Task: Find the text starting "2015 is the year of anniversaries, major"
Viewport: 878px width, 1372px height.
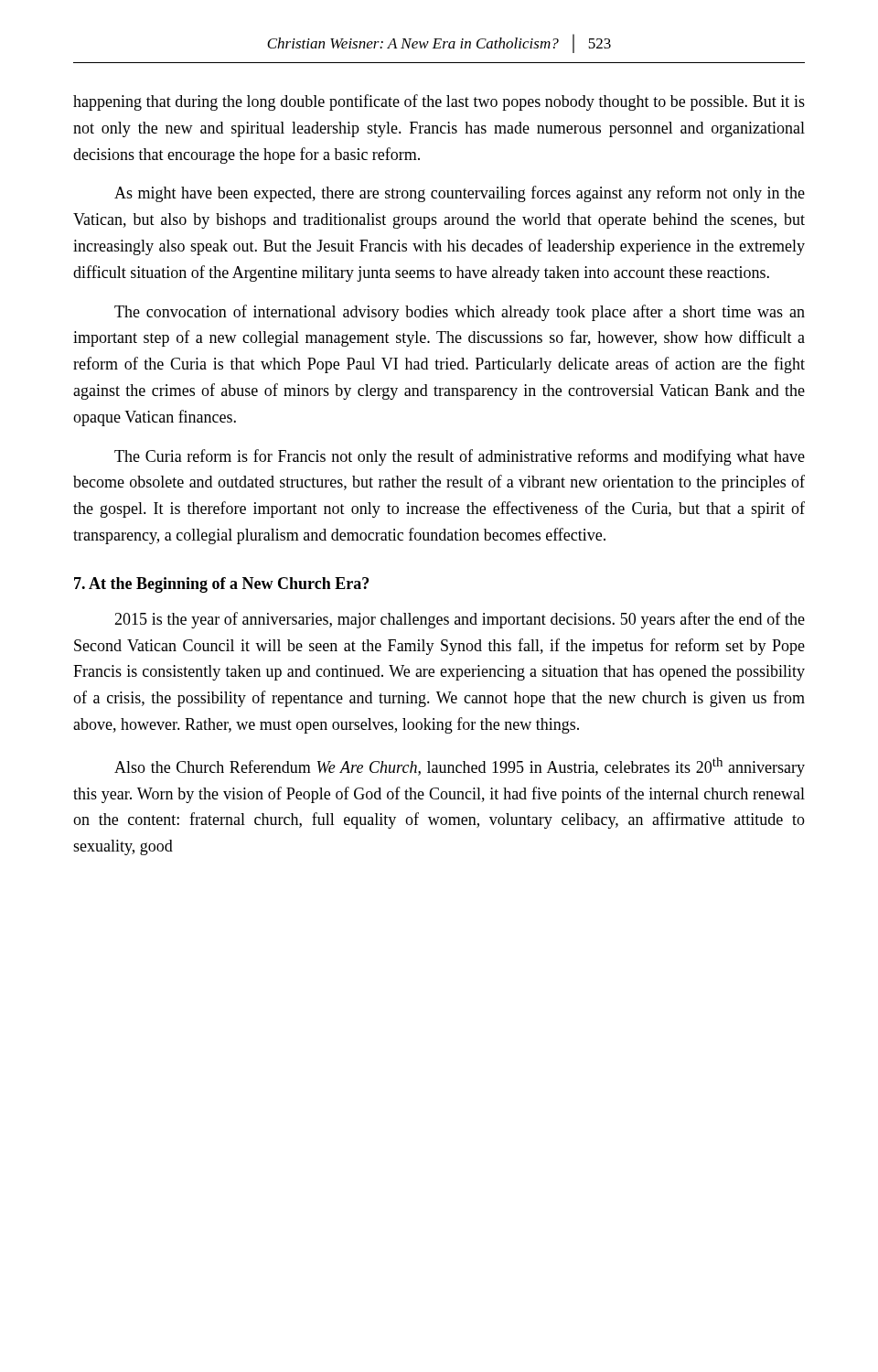Action: click(439, 672)
